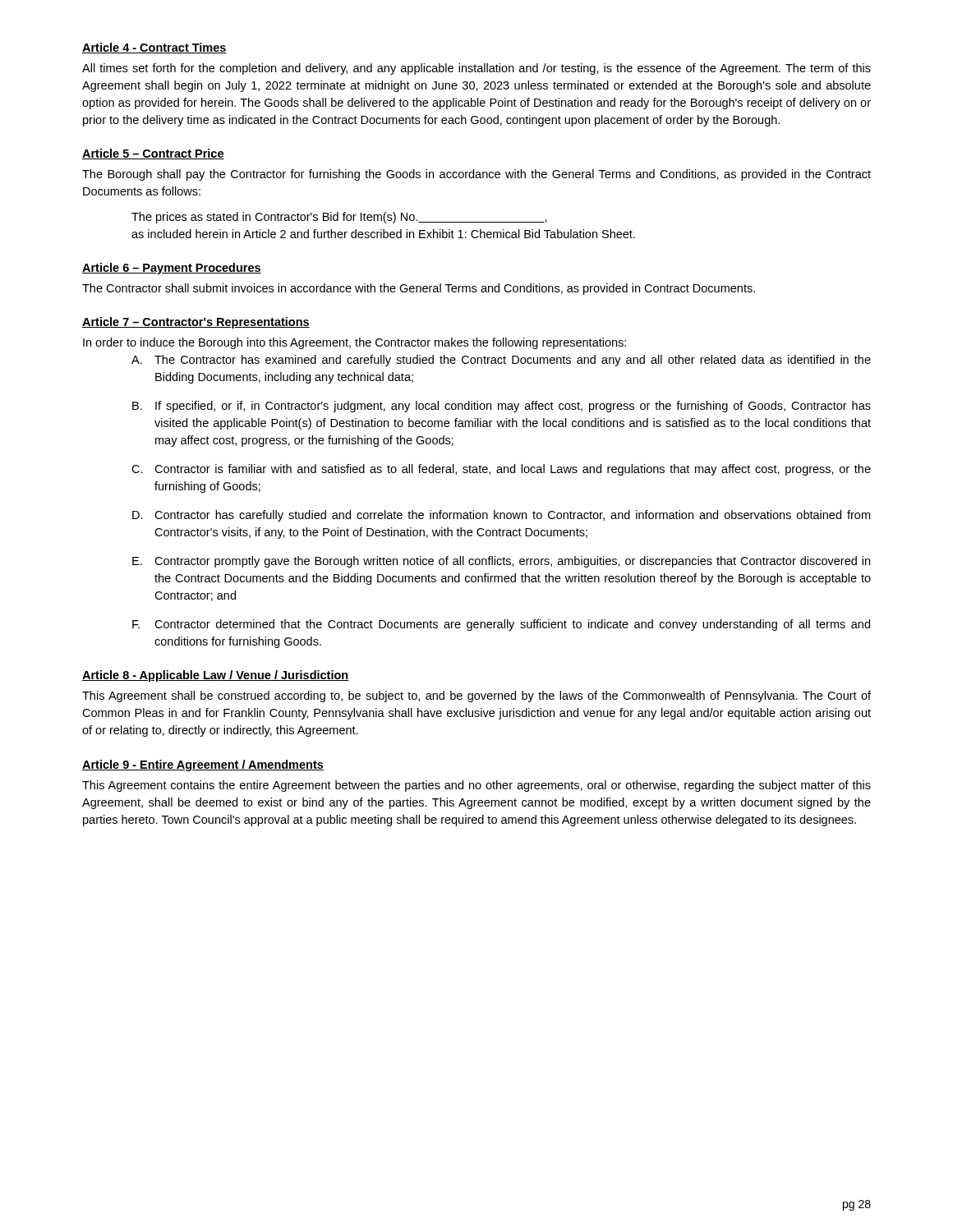Locate the text block containing "In order to induce"
The width and height of the screenshot is (953, 1232).
tap(476, 343)
